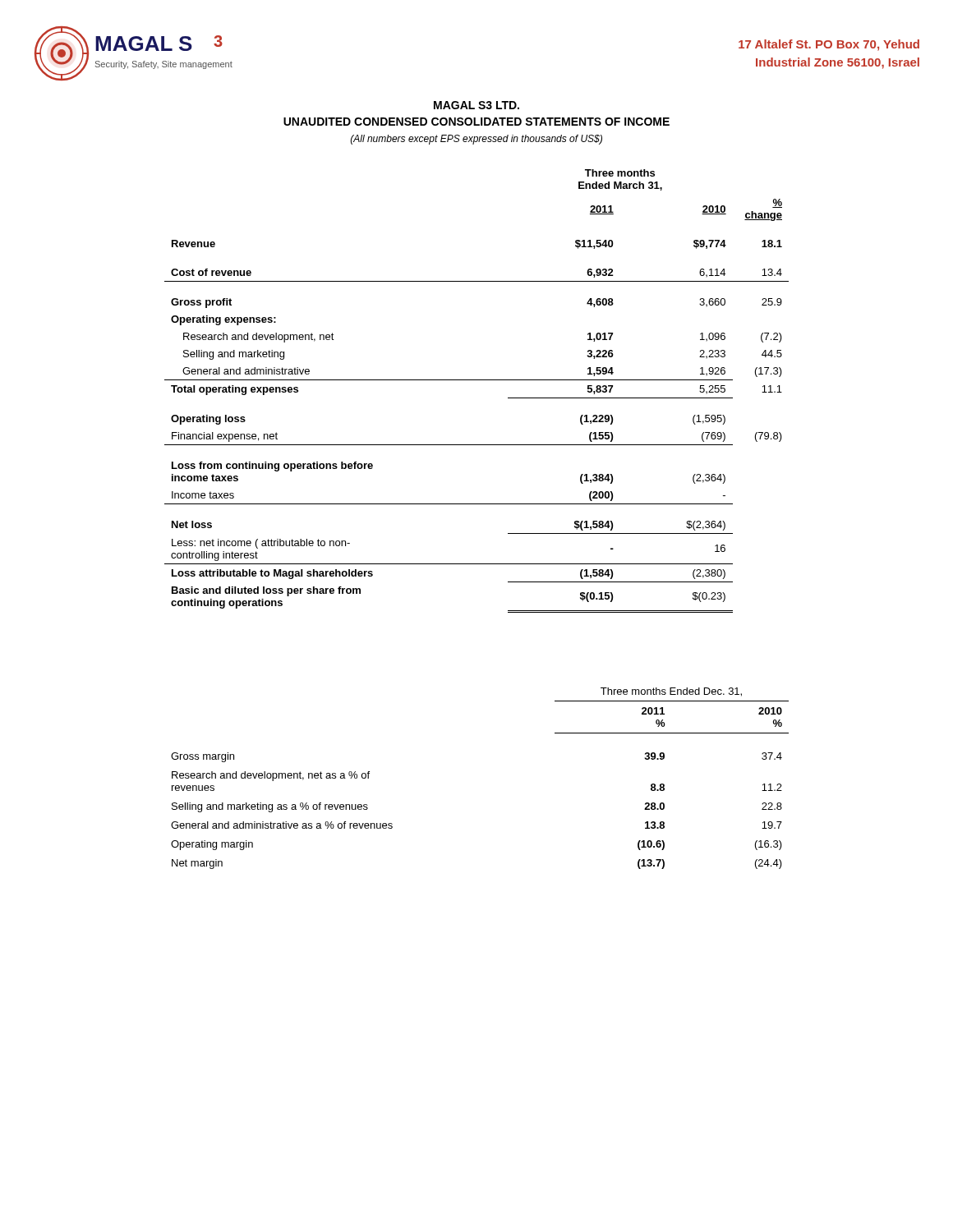Where is the passage that starts "17 Altalef St. PO Box 70,"?
This screenshot has height=1232, width=953.
pos(829,53)
